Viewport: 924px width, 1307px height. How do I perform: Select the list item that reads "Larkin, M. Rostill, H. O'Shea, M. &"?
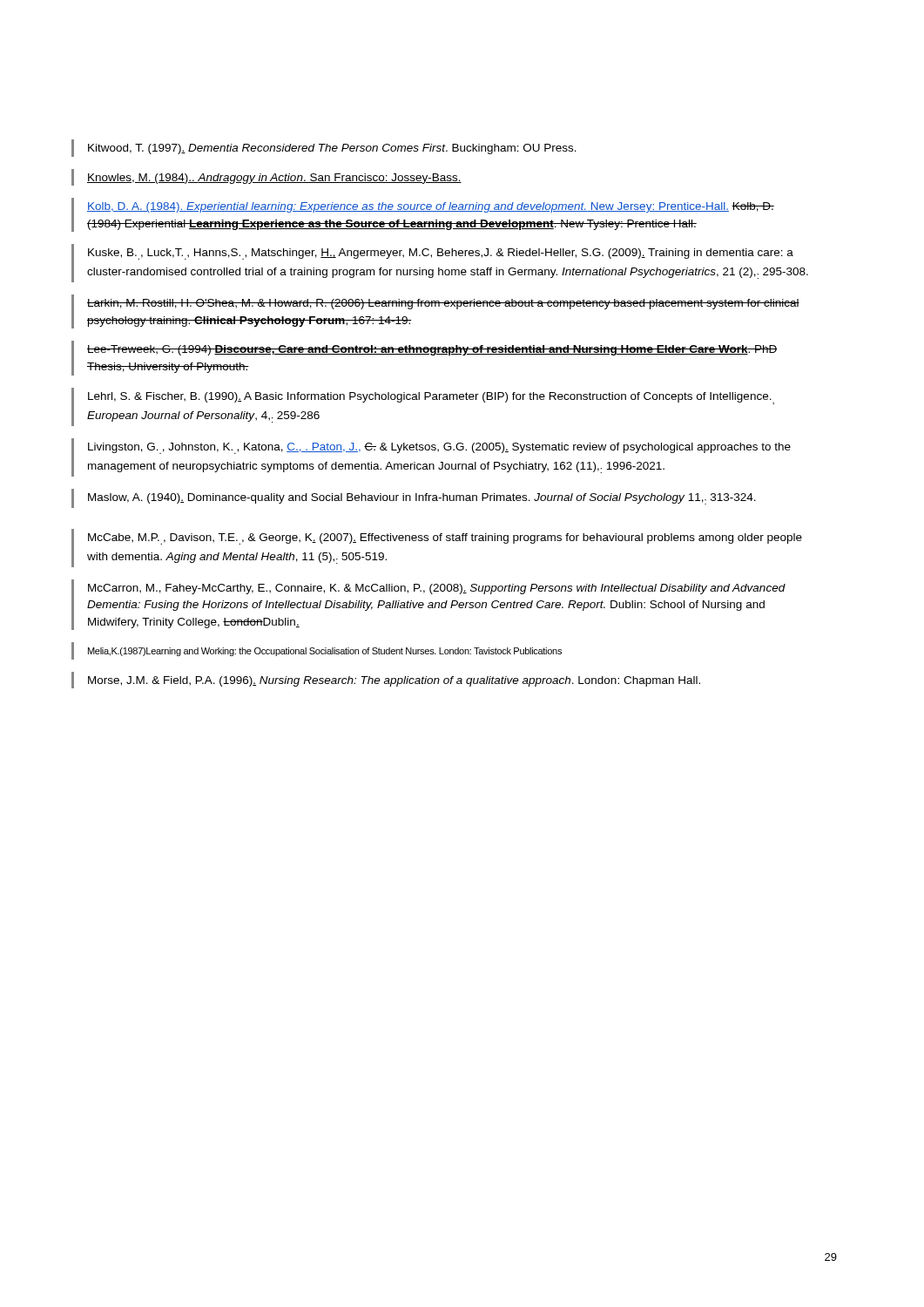click(443, 312)
